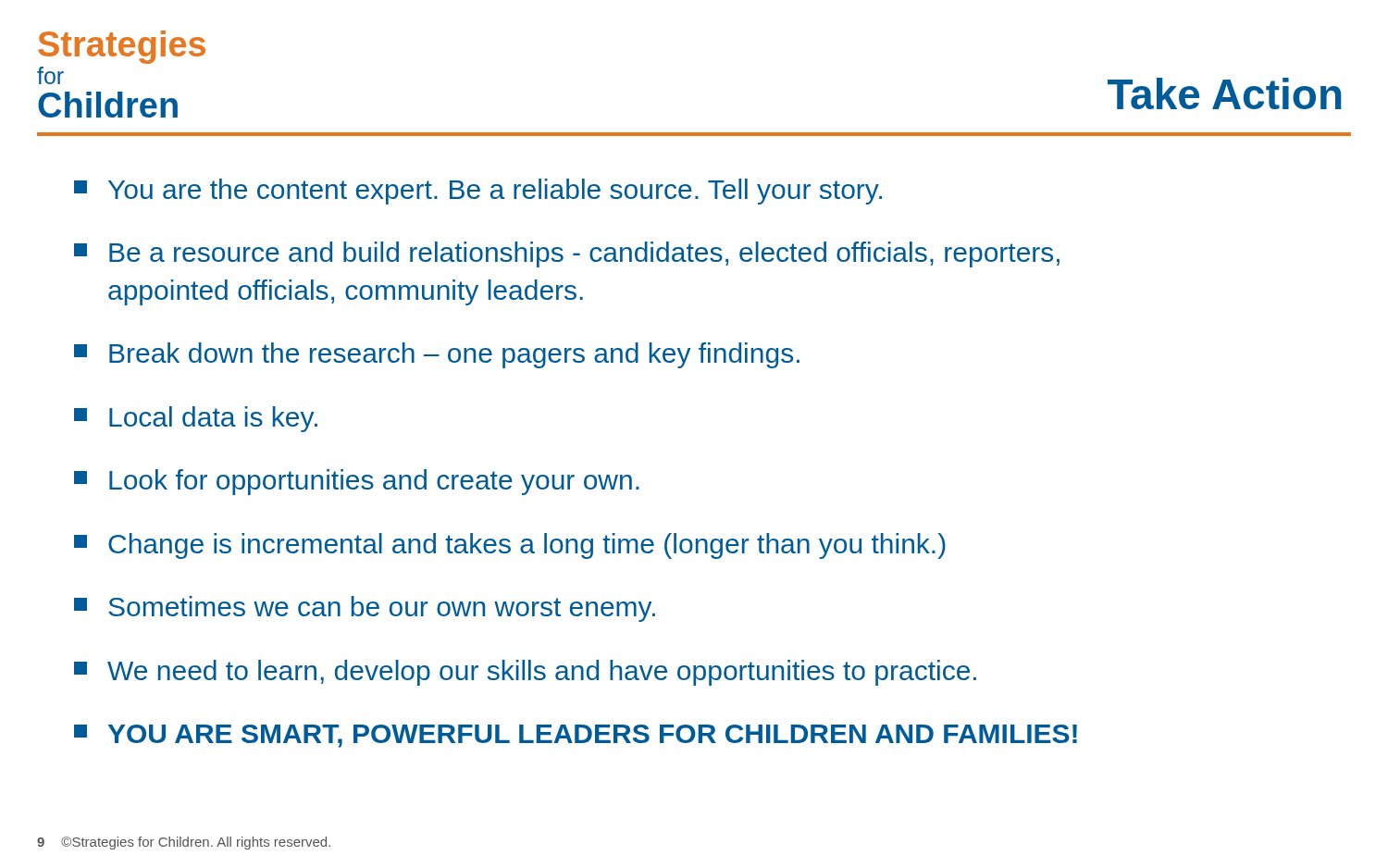Find the block on this page that starts "Be a resource and"
Image resolution: width=1388 pixels, height=868 pixels.
[694, 272]
